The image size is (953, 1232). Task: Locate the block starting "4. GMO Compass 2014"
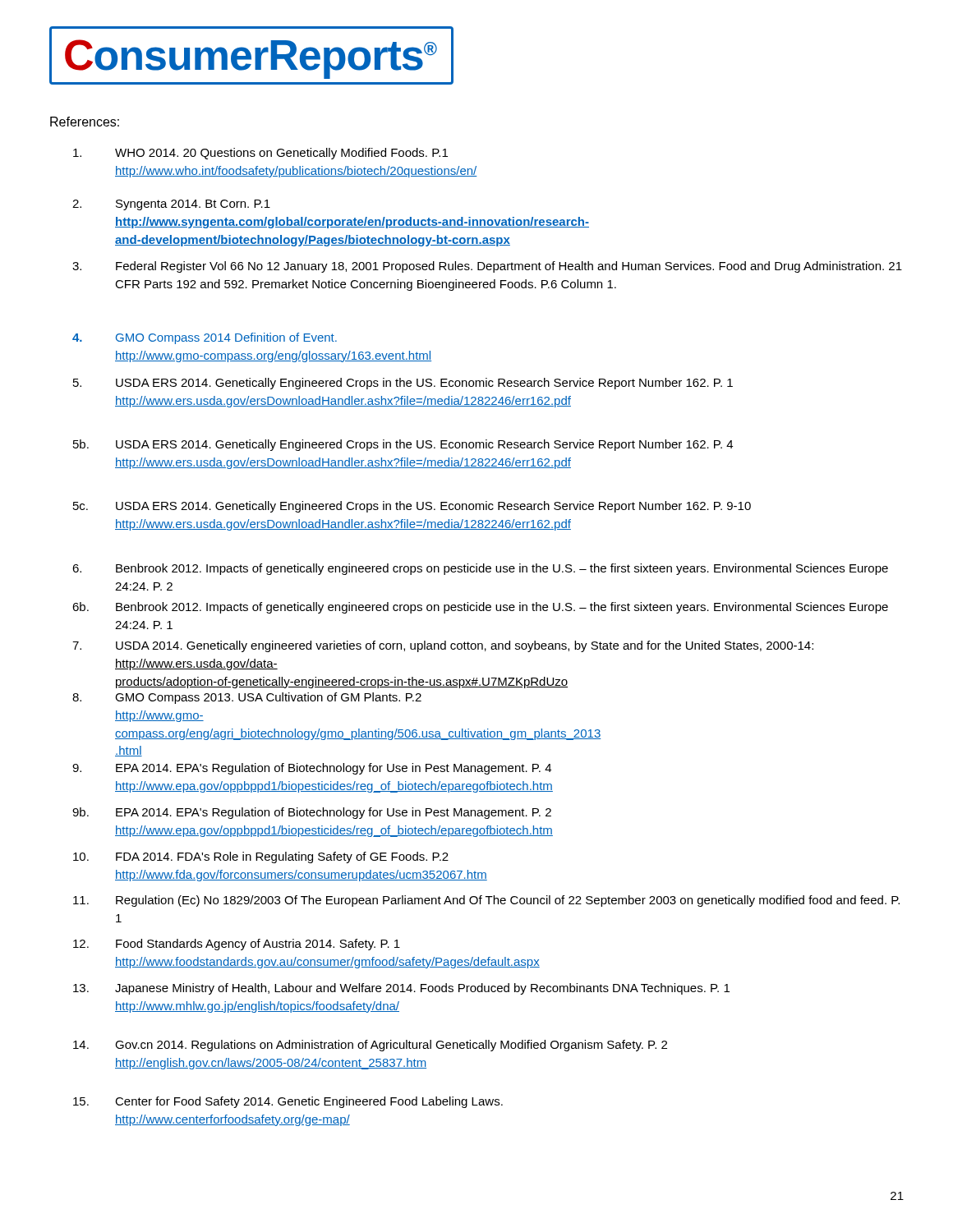pyautogui.click(x=240, y=346)
